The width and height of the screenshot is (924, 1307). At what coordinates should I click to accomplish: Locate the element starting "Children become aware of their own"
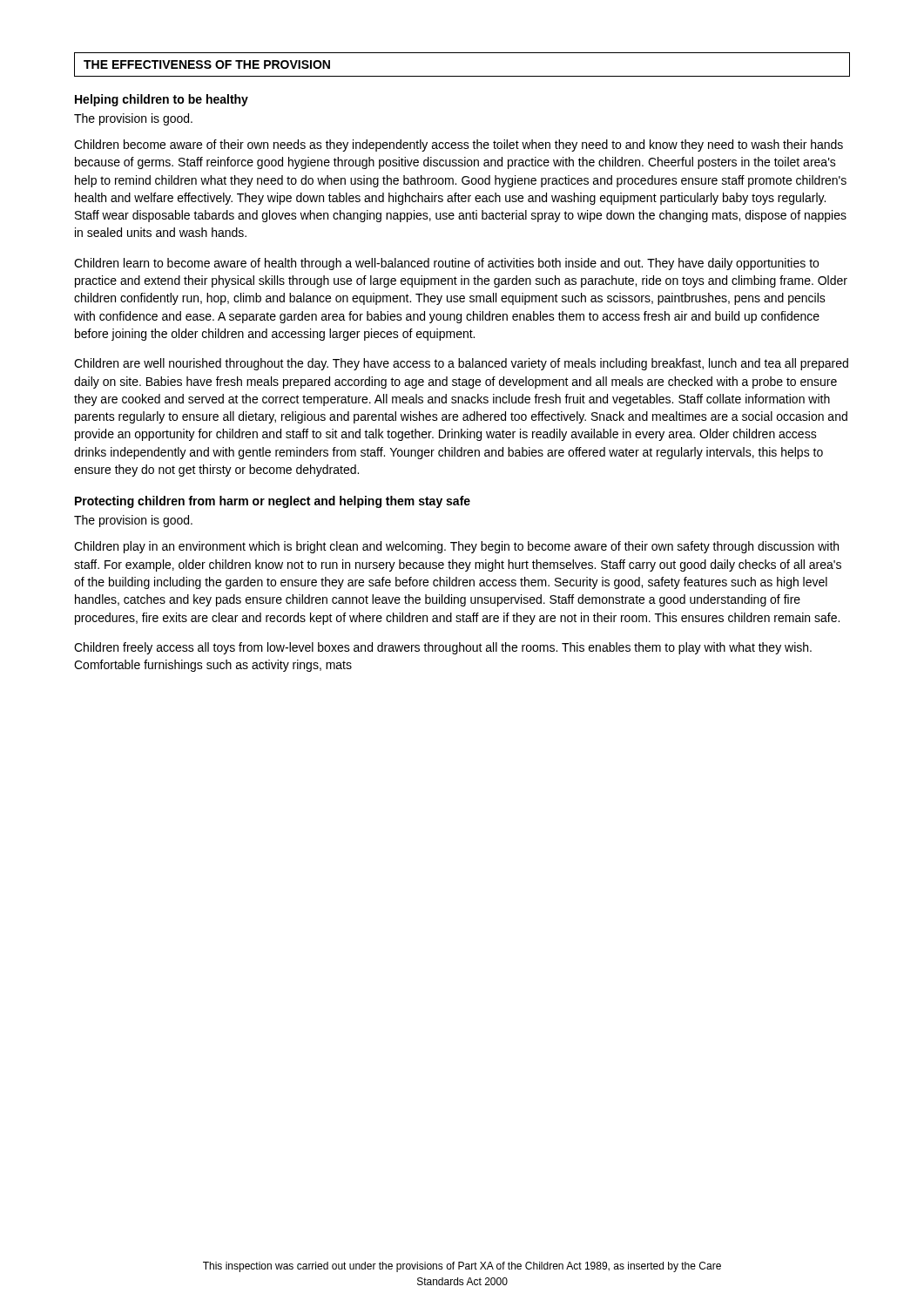[x=460, y=189]
